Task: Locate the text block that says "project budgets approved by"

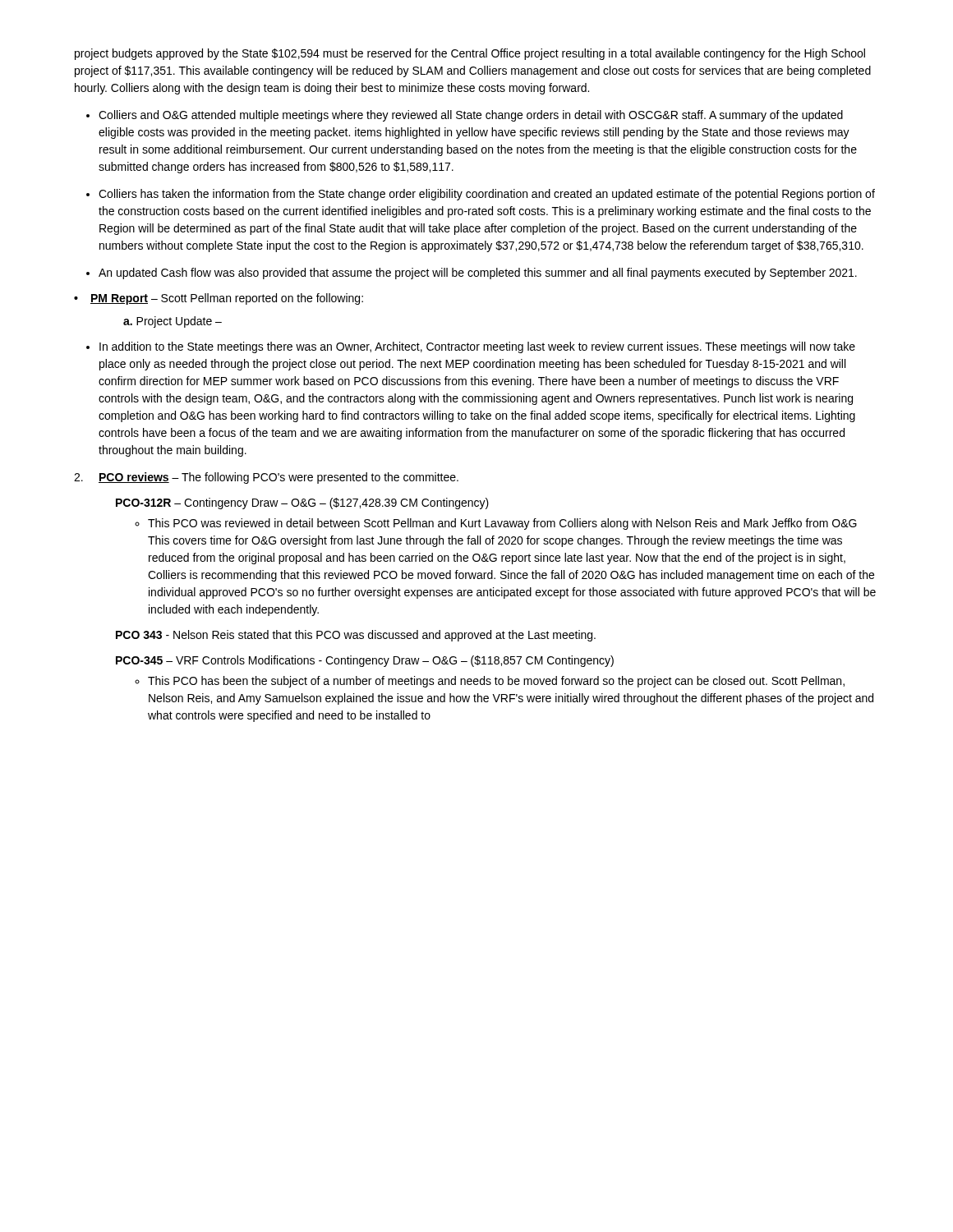Action: tap(472, 71)
